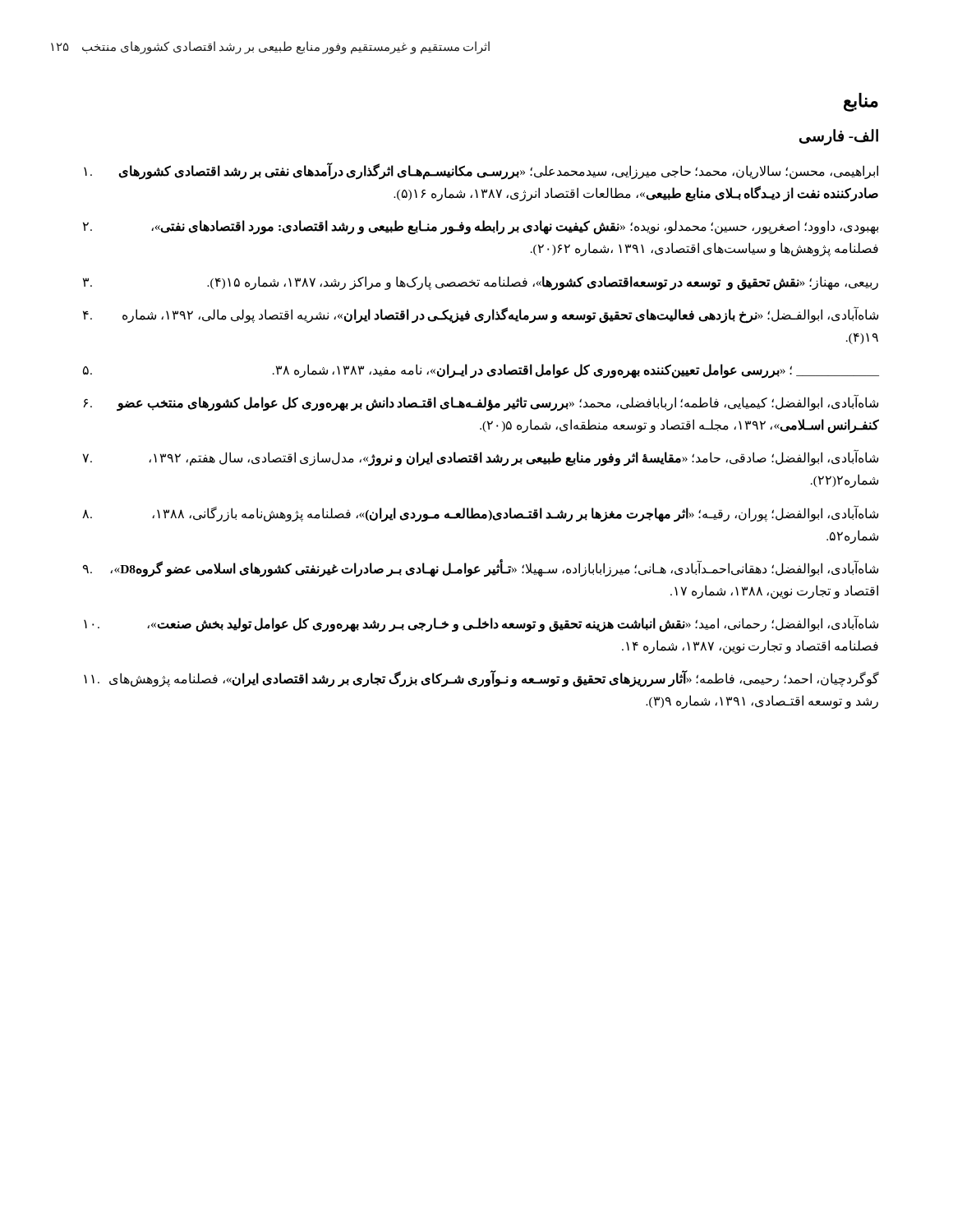The width and height of the screenshot is (953, 1232).
Task: Where is the passage that starts "۷. شاه‌آبادی، ابوالفضل؛ صادقی، حامد؛ «مقایسهٔ اثر"?
Action: pyautogui.click(x=479, y=469)
